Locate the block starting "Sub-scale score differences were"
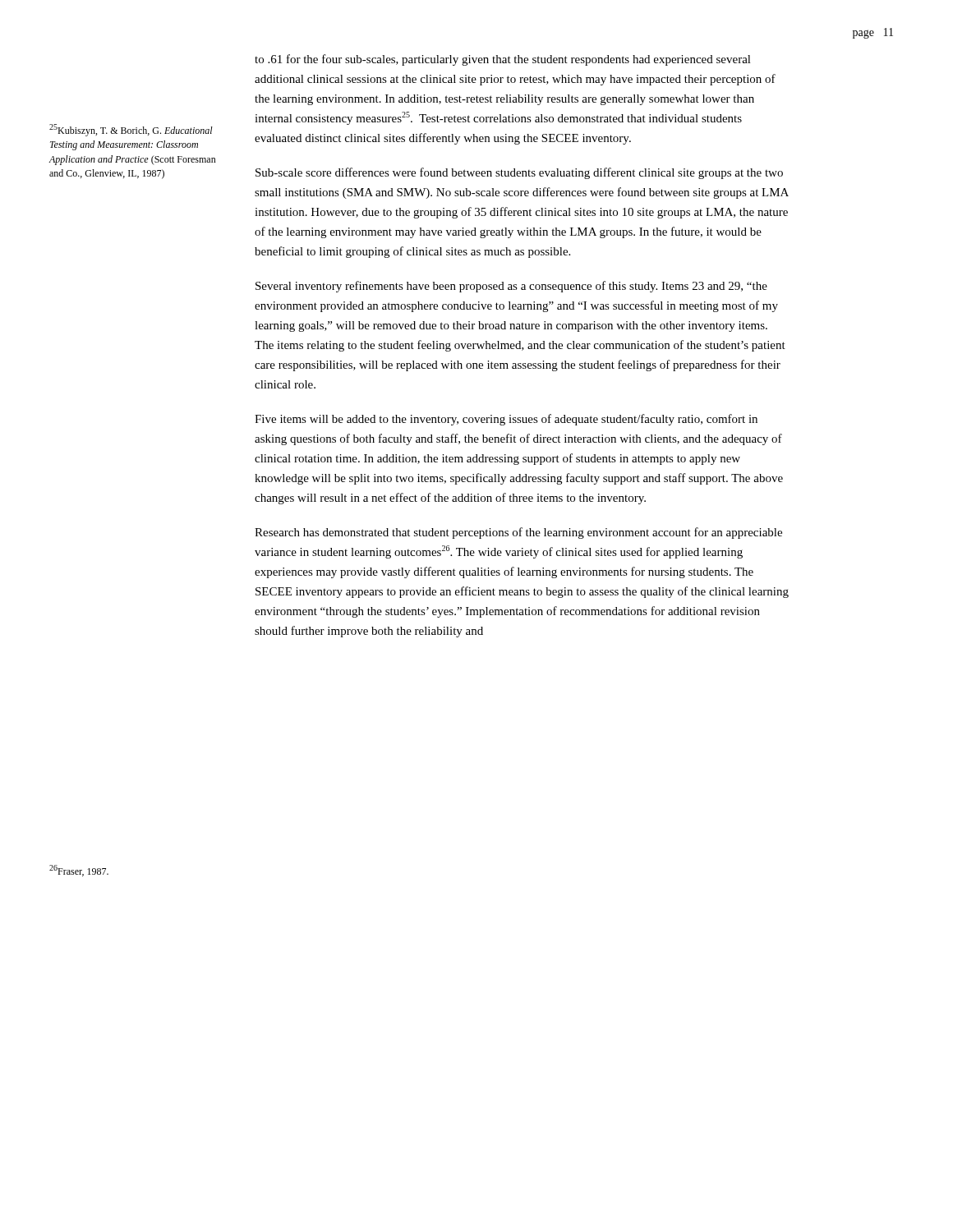This screenshot has width=953, height=1232. click(x=522, y=212)
